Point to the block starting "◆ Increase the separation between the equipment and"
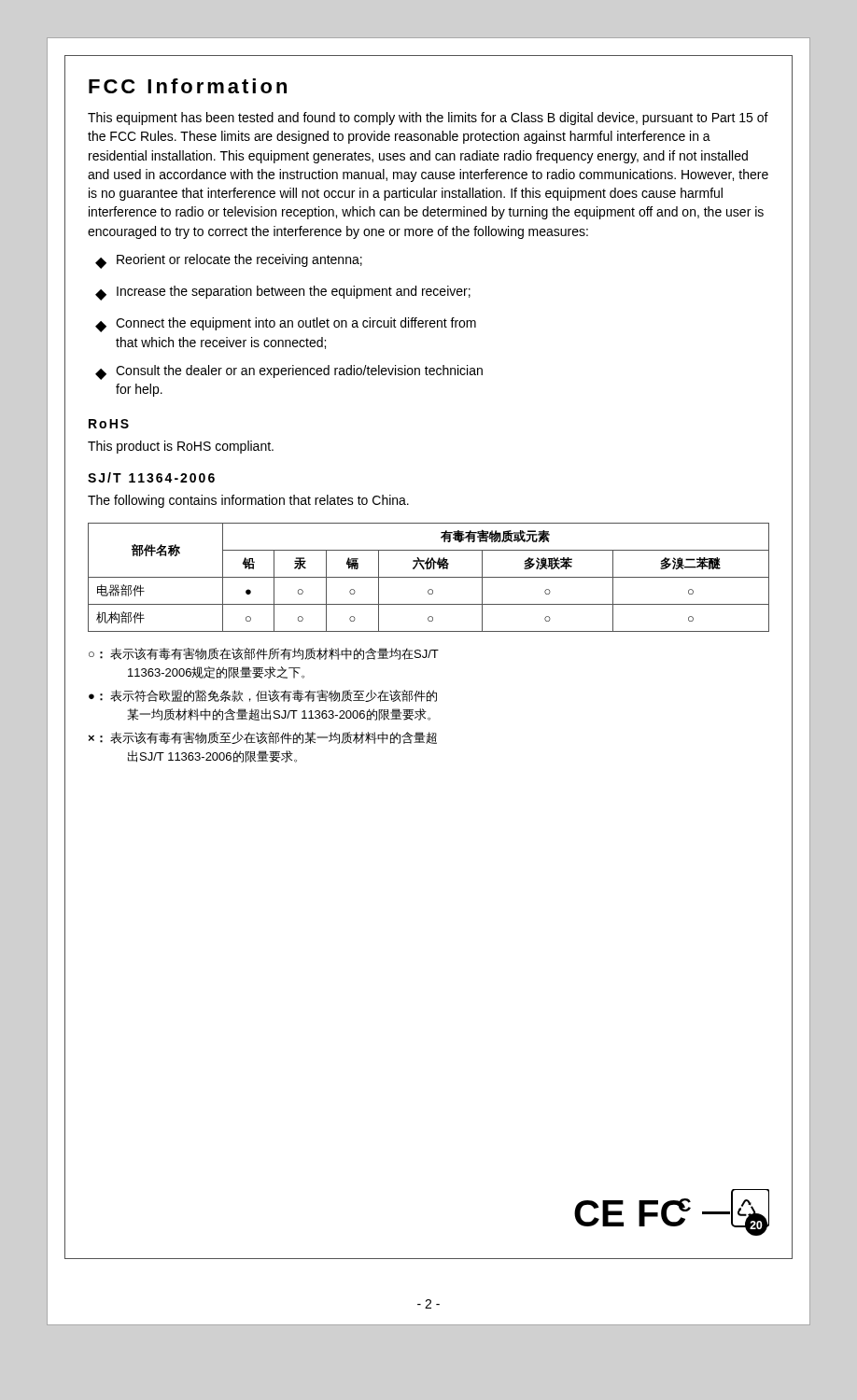Image resolution: width=857 pixels, height=1400 pixels. tap(283, 293)
